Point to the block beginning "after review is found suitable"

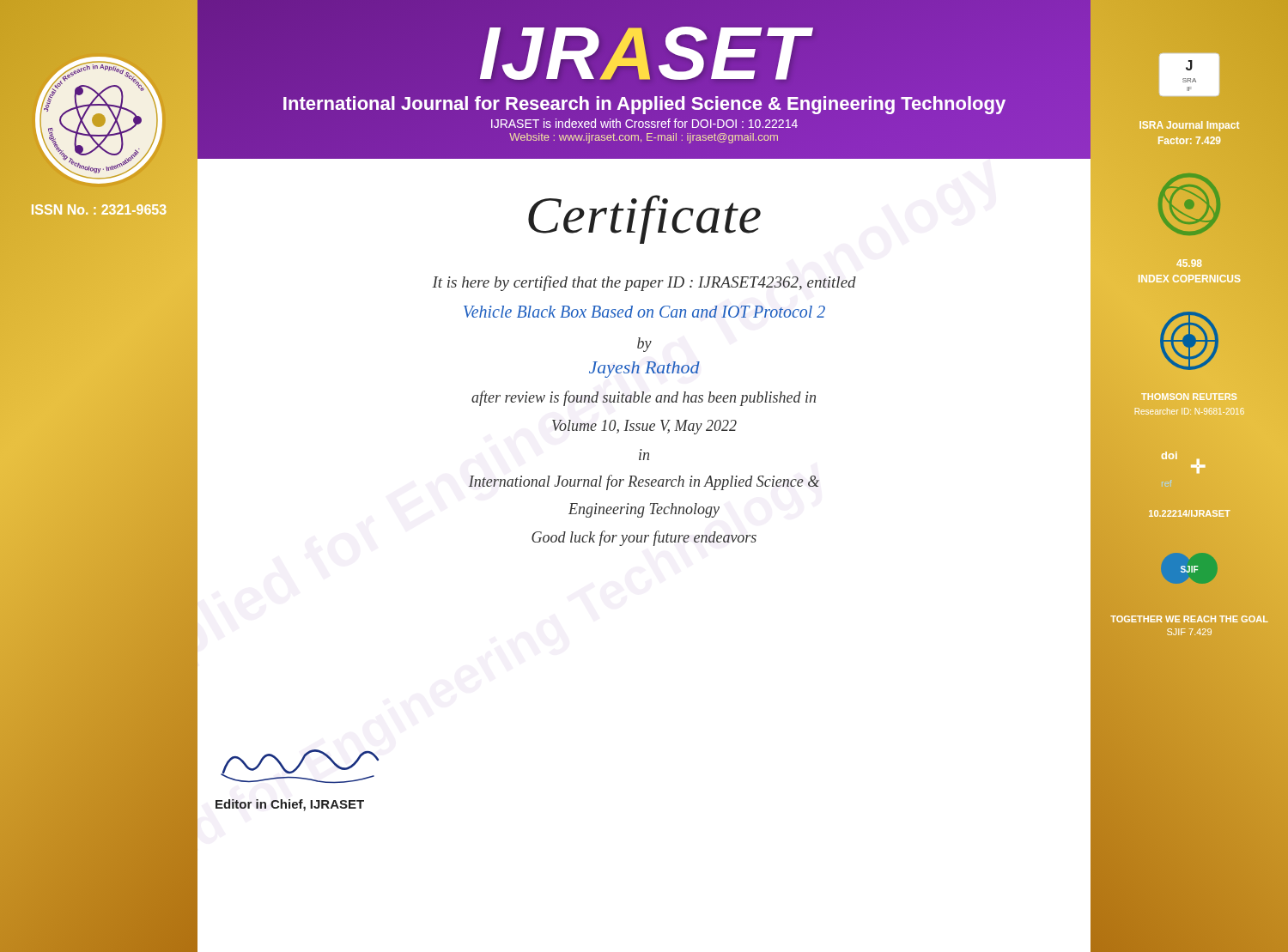(644, 412)
